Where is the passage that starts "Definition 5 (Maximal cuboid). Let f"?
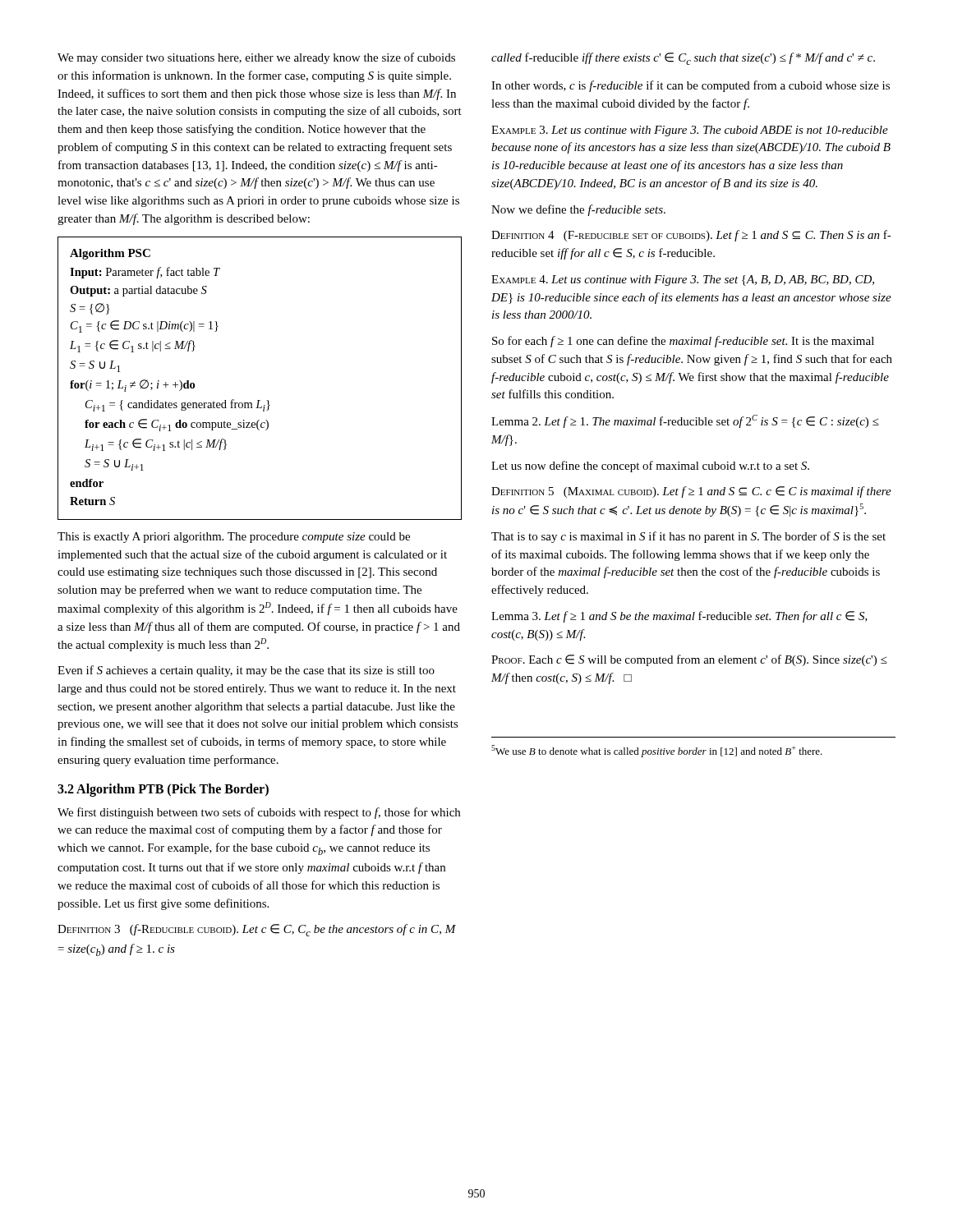Image resolution: width=953 pixels, height=1232 pixels. pos(693,501)
